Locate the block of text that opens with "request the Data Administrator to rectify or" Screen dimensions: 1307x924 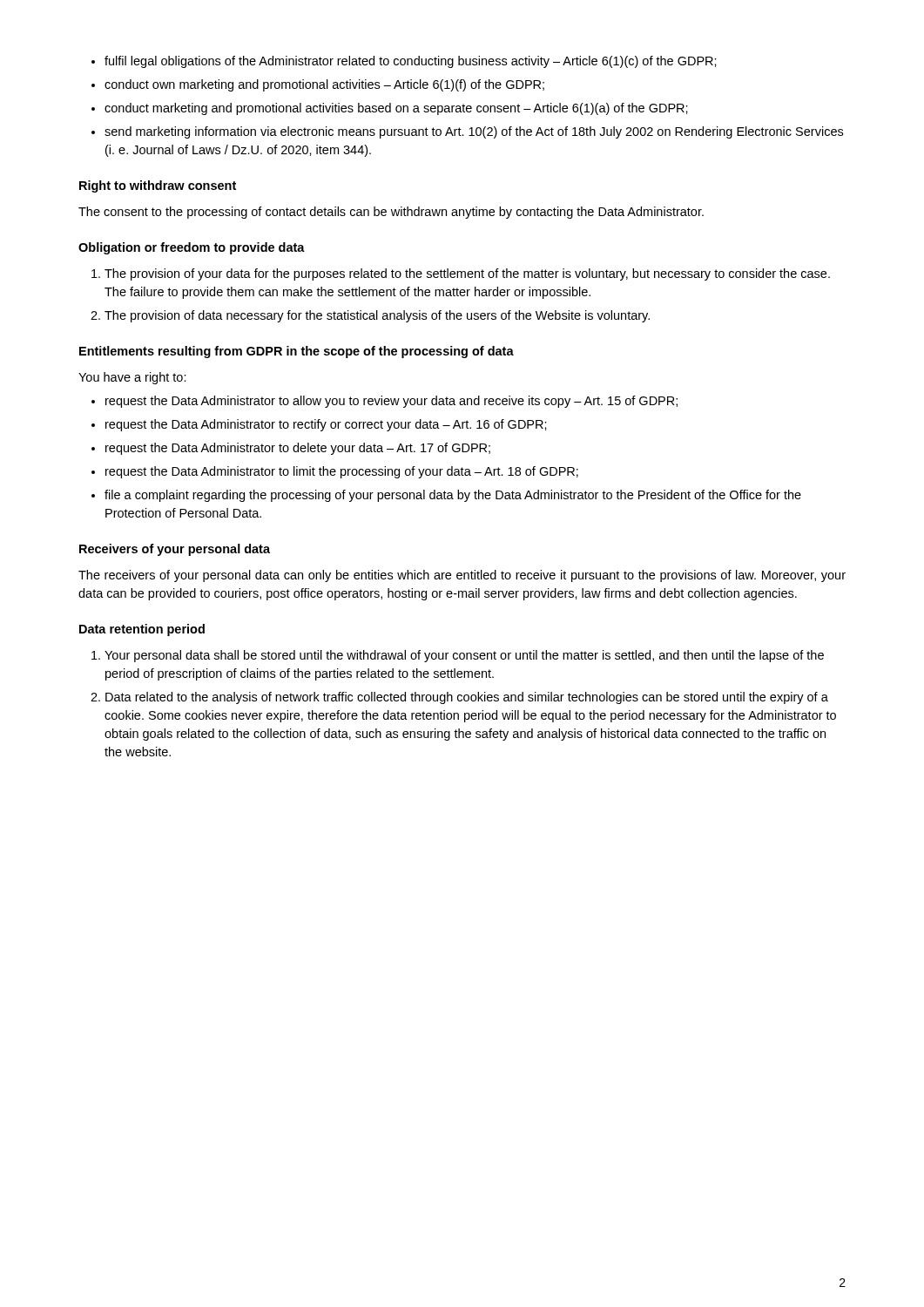coord(475,425)
